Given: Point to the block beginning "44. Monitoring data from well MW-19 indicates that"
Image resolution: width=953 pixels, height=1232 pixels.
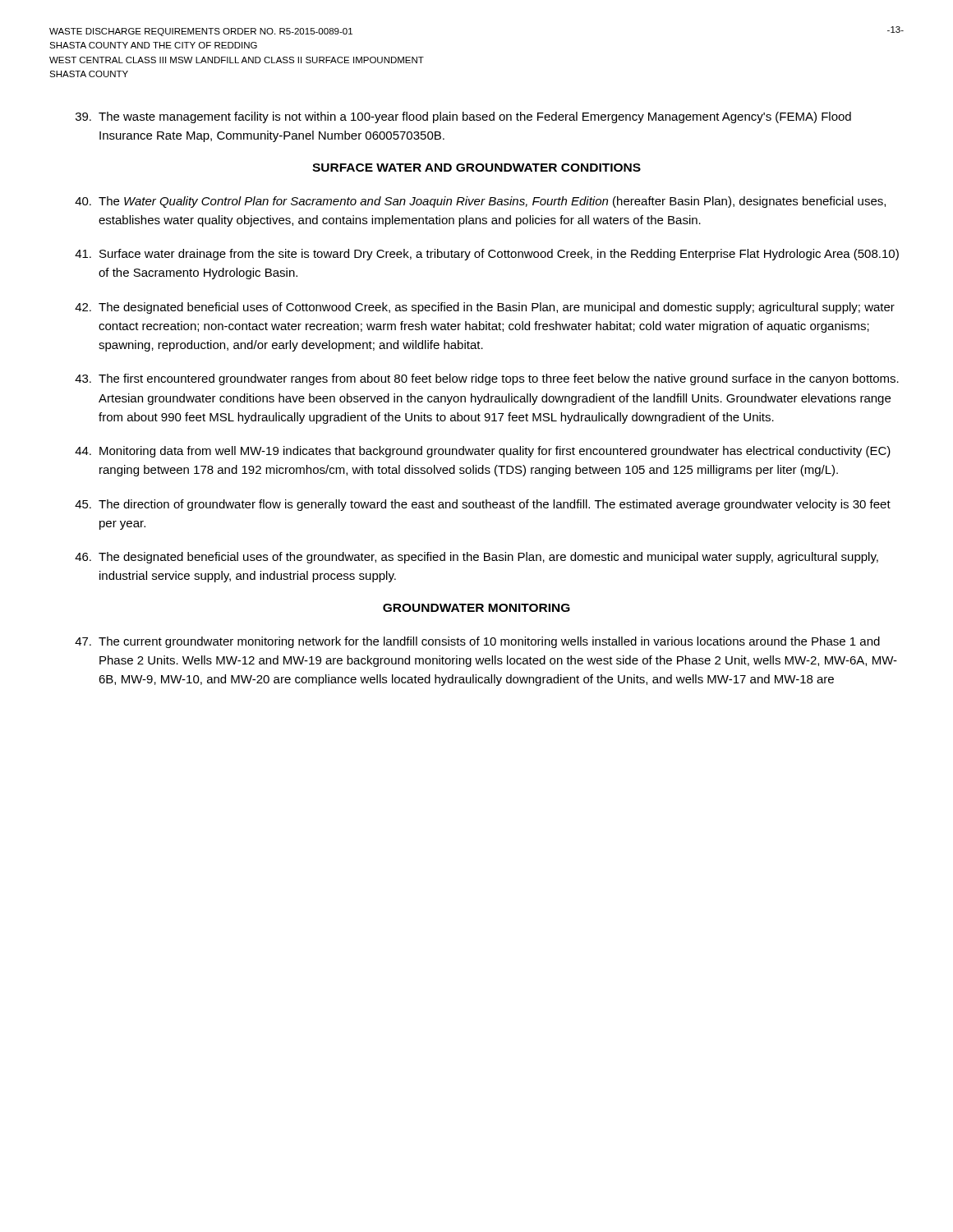Looking at the screenshot, I should click(476, 460).
